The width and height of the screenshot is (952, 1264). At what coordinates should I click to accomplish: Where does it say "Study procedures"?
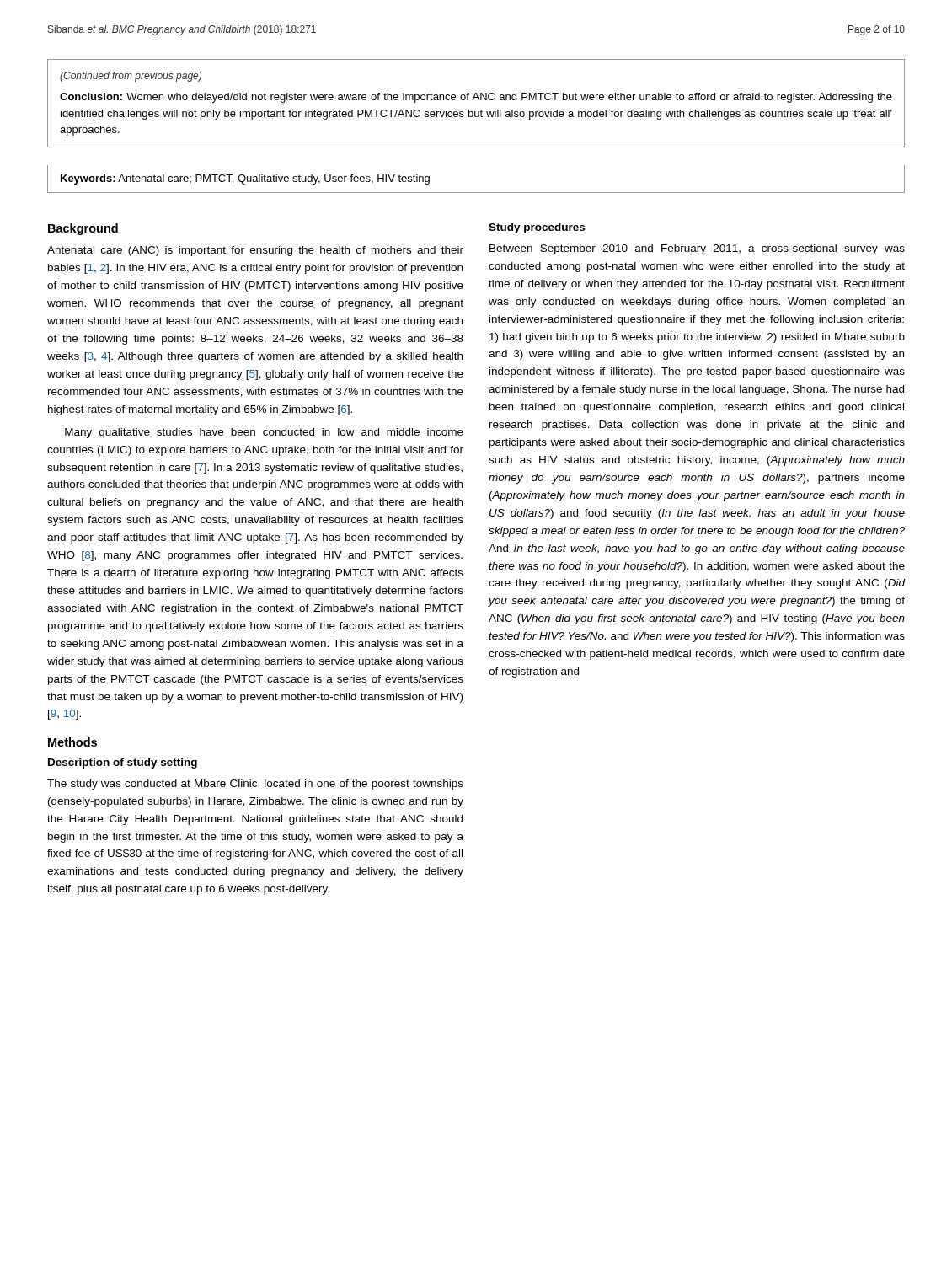pyautogui.click(x=537, y=227)
